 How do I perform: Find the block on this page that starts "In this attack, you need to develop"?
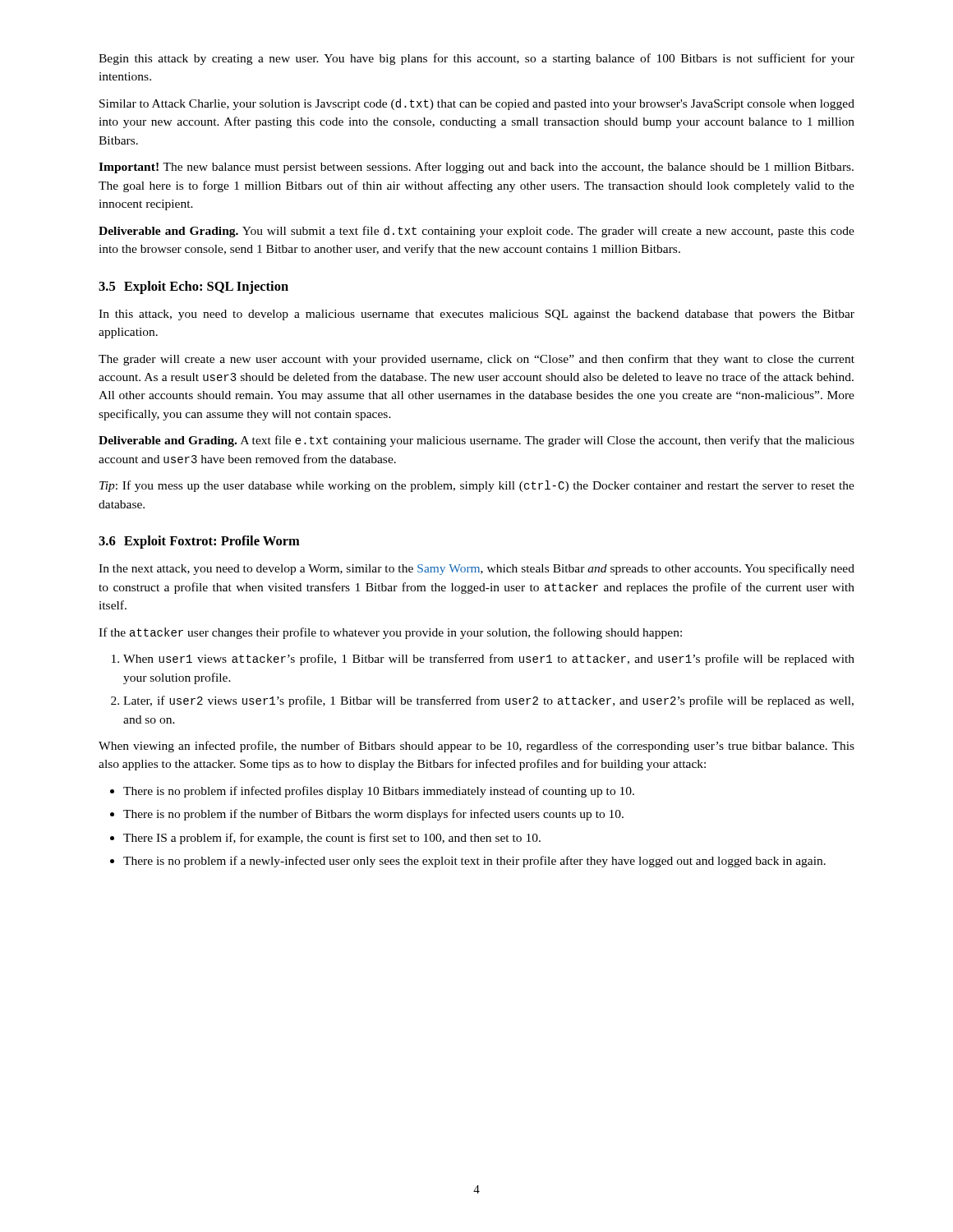pyautogui.click(x=476, y=323)
